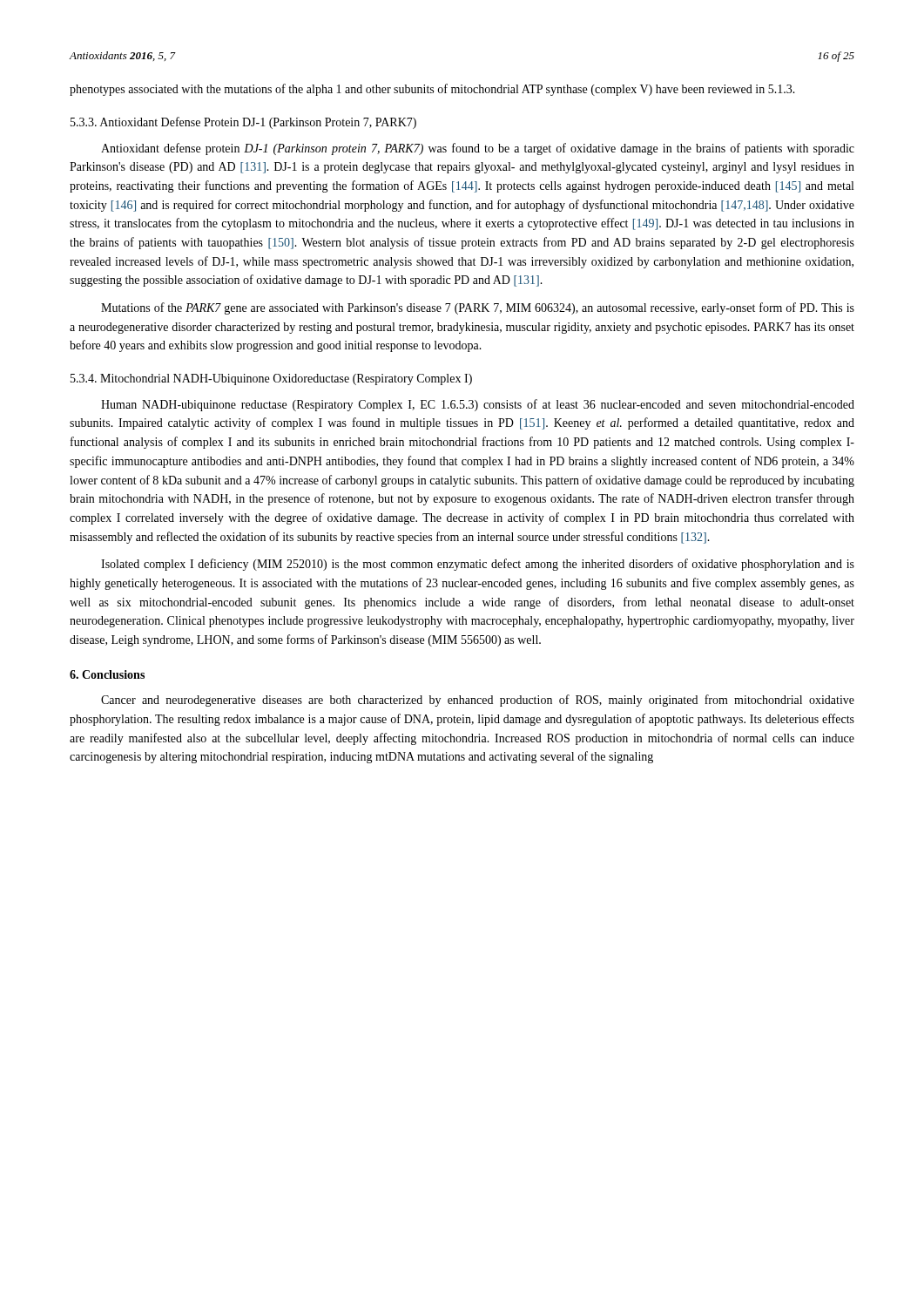Image resolution: width=924 pixels, height=1307 pixels.
Task: Locate the passage starting "Antioxidant defense protein DJ-1 (Parkinson"
Action: pyautogui.click(x=462, y=247)
